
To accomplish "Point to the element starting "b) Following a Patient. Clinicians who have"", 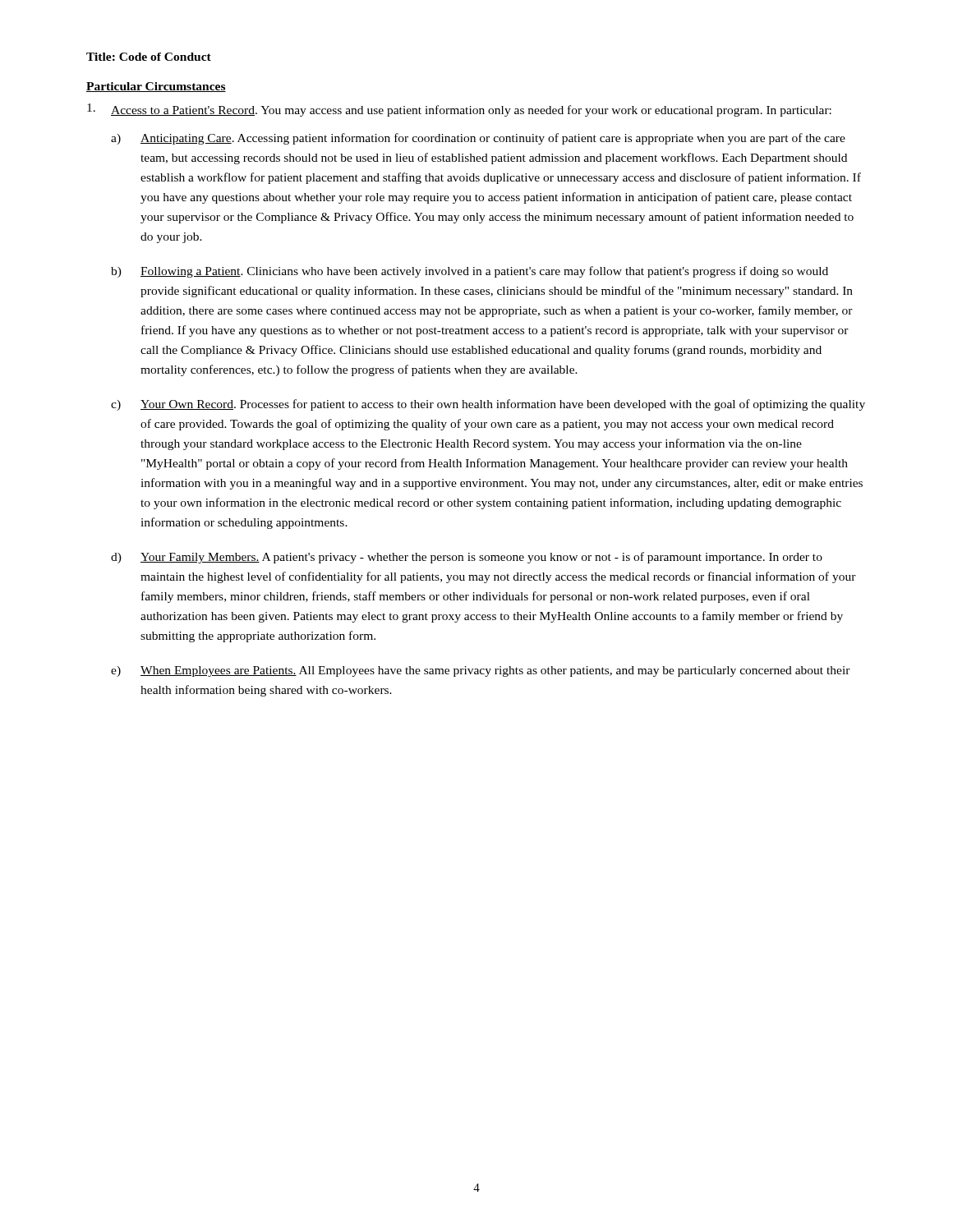I will pyautogui.click(x=489, y=320).
